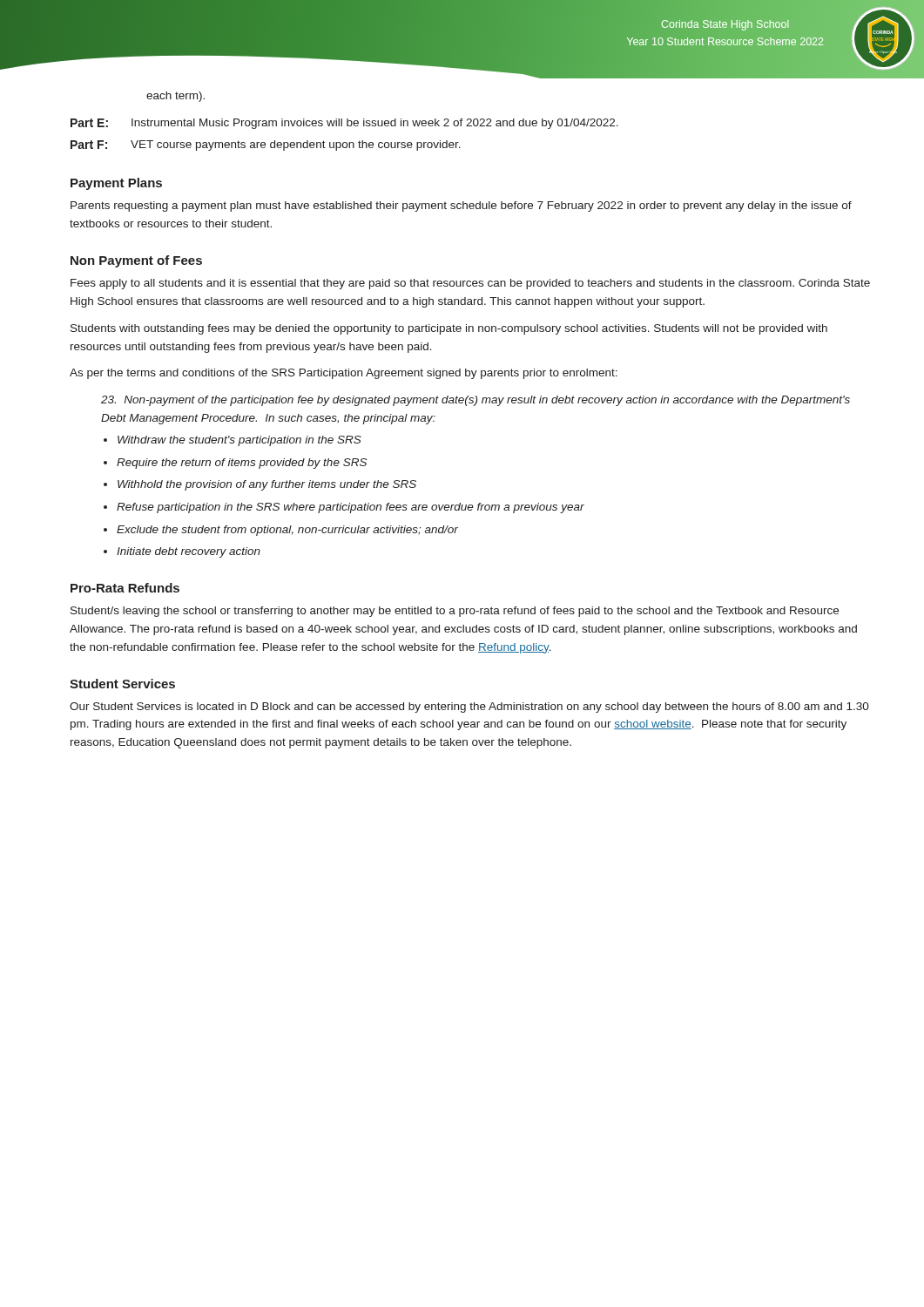The image size is (924, 1307).
Task: Click where it says "Initiate debt recovery action"
Action: point(189,552)
